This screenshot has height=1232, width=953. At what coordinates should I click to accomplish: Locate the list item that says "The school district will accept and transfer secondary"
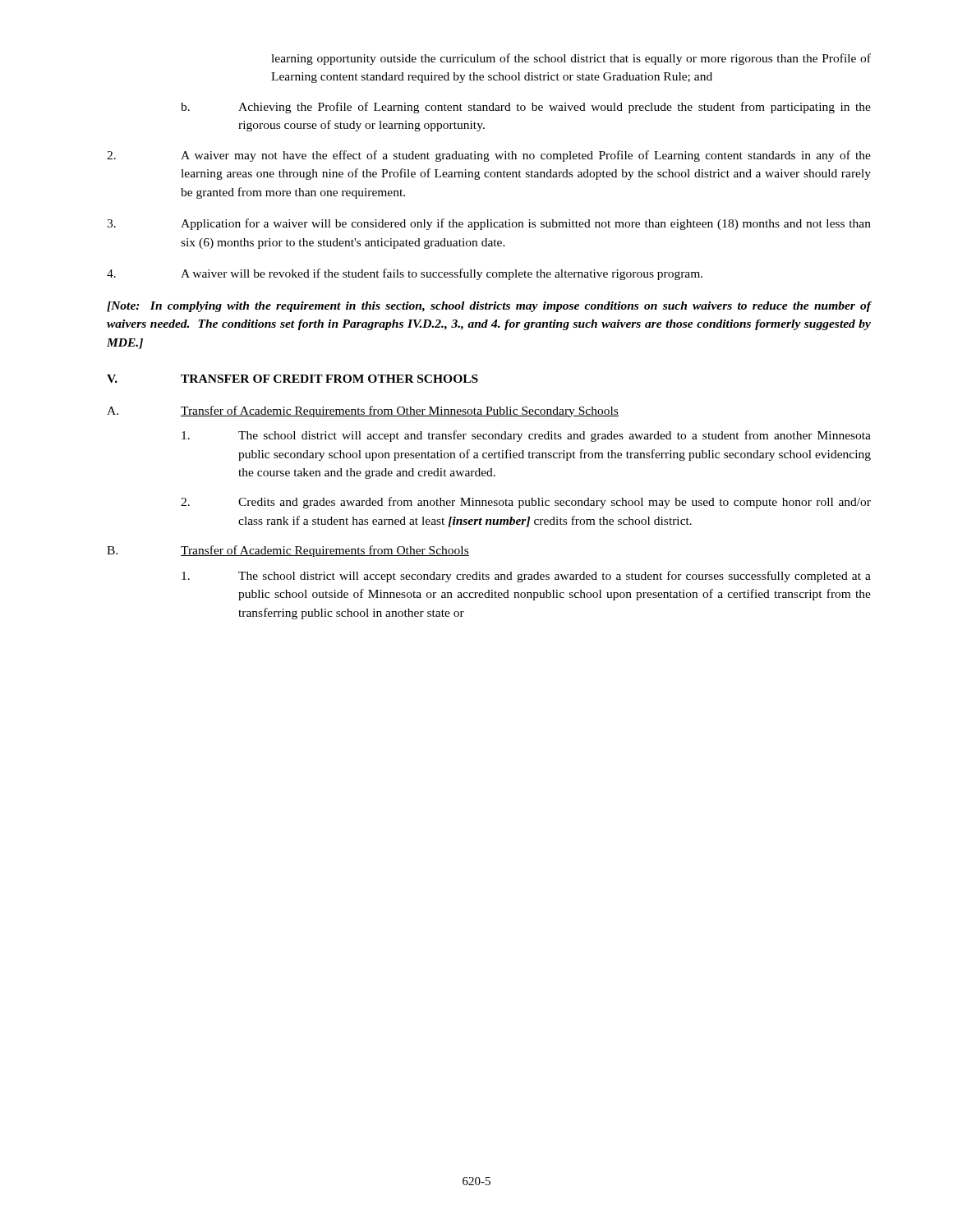(x=526, y=454)
